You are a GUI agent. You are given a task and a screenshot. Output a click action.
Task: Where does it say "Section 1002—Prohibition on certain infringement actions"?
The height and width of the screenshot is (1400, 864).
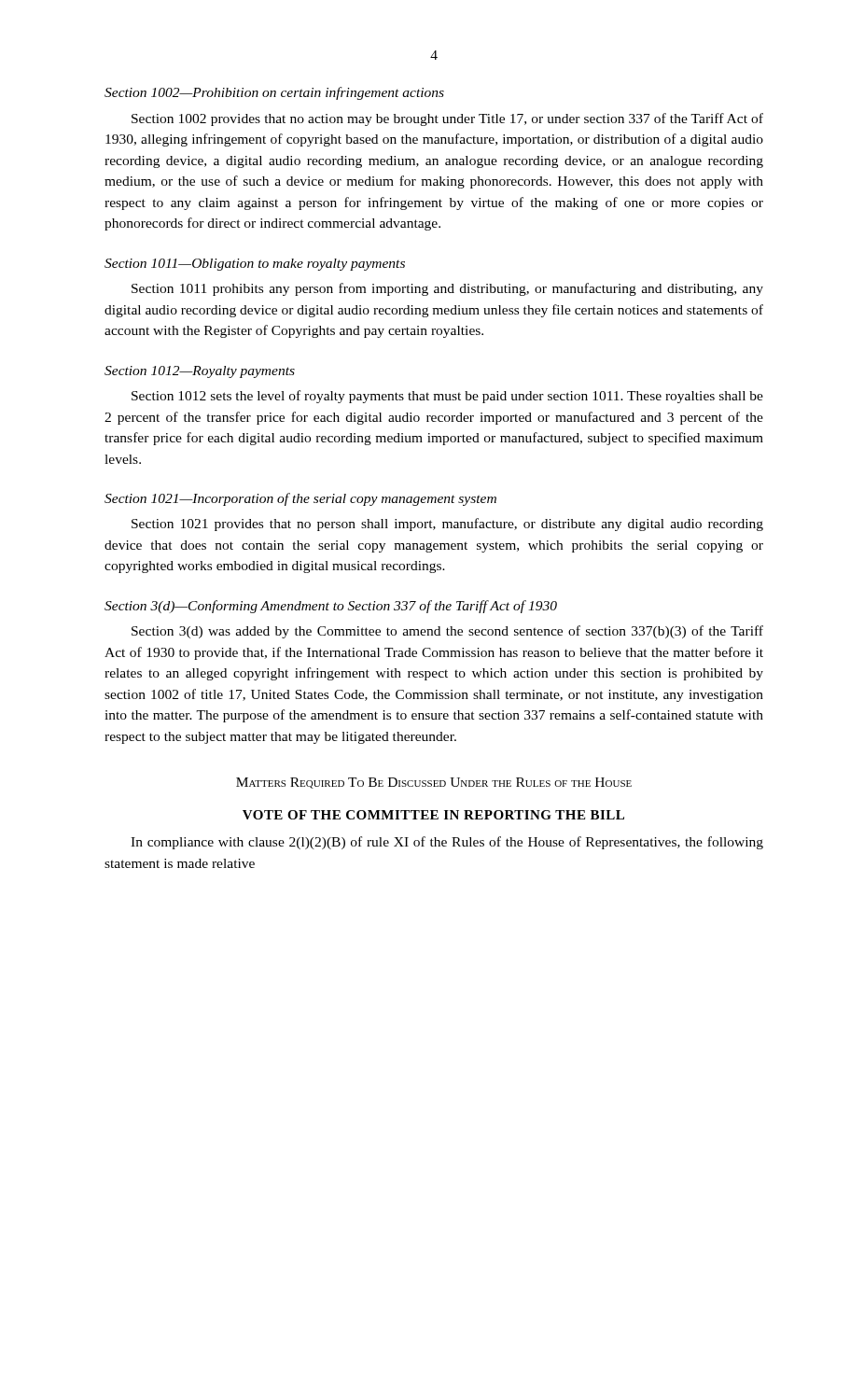(x=274, y=92)
